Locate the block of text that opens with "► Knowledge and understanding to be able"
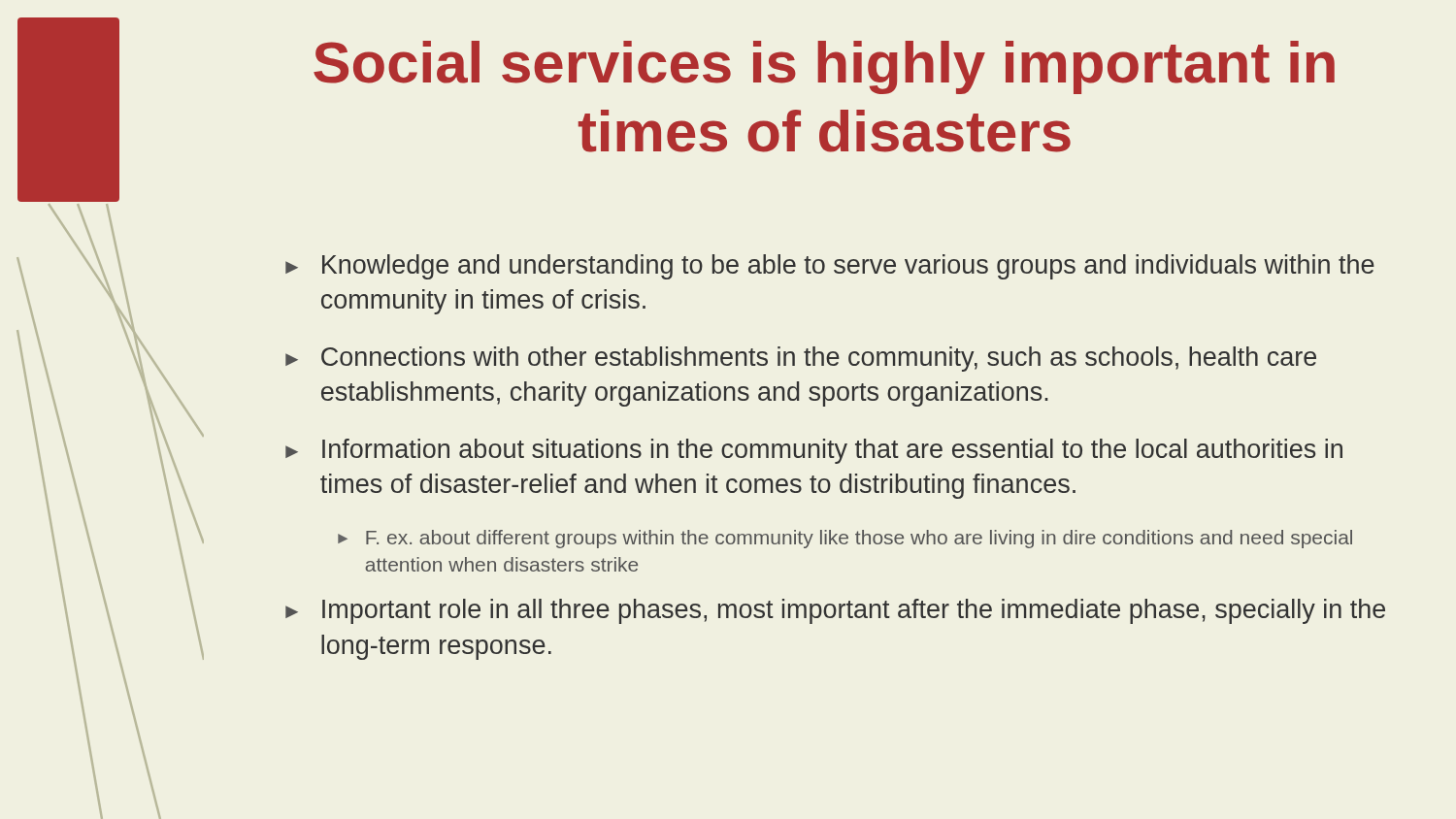This screenshot has height=819, width=1456. (844, 283)
